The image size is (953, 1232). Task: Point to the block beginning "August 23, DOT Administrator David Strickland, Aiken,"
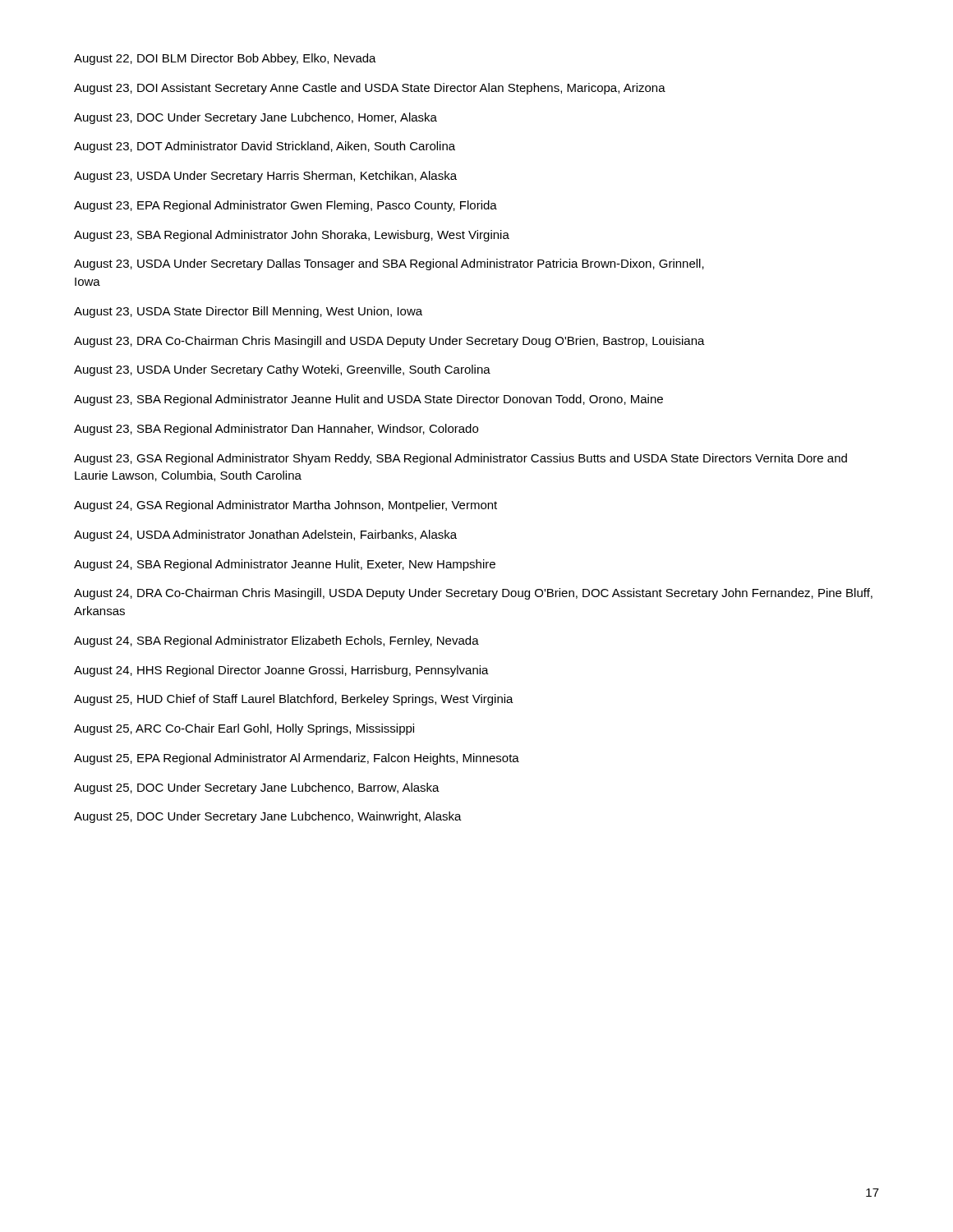265,146
